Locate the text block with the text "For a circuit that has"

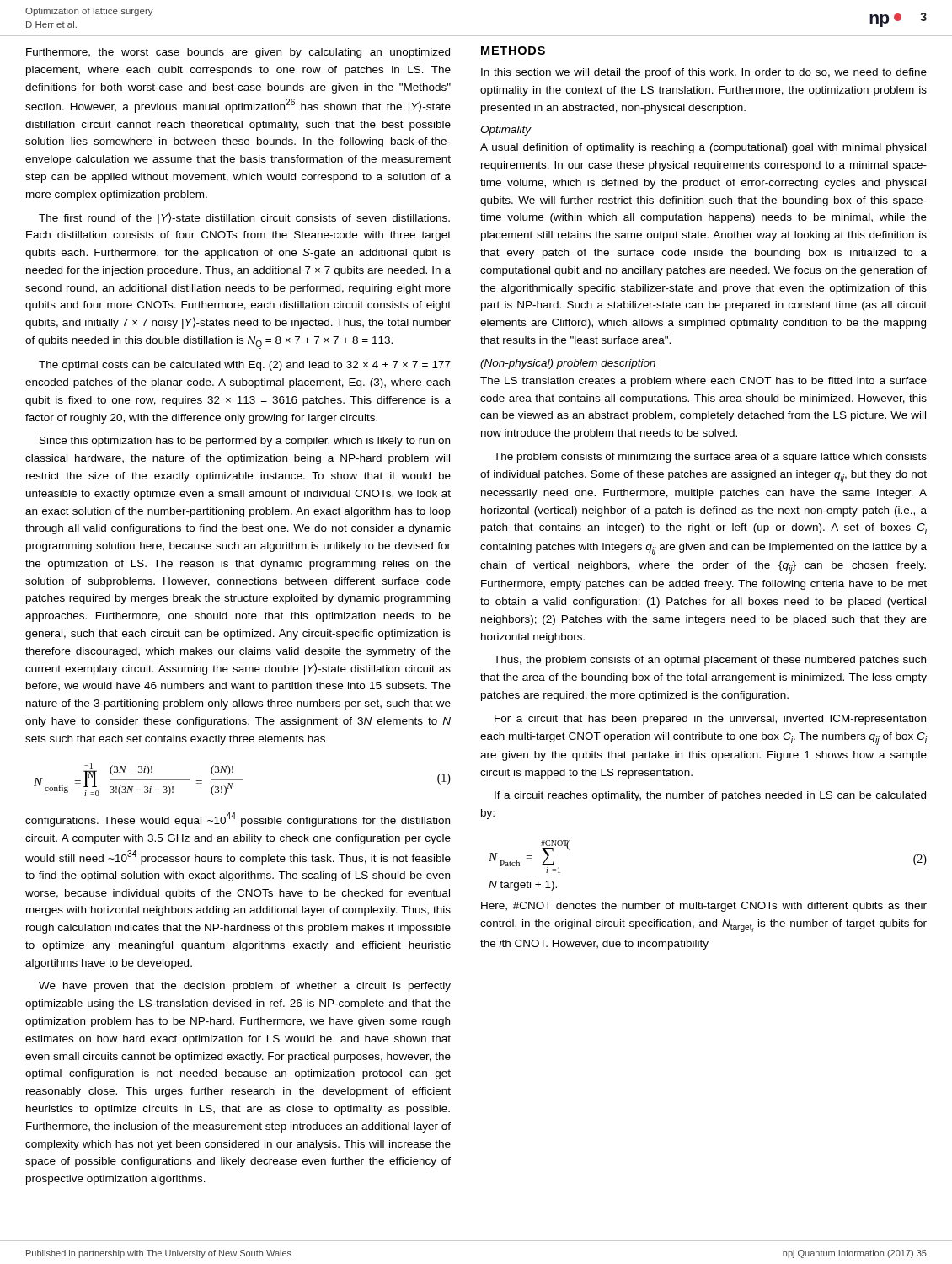703,746
